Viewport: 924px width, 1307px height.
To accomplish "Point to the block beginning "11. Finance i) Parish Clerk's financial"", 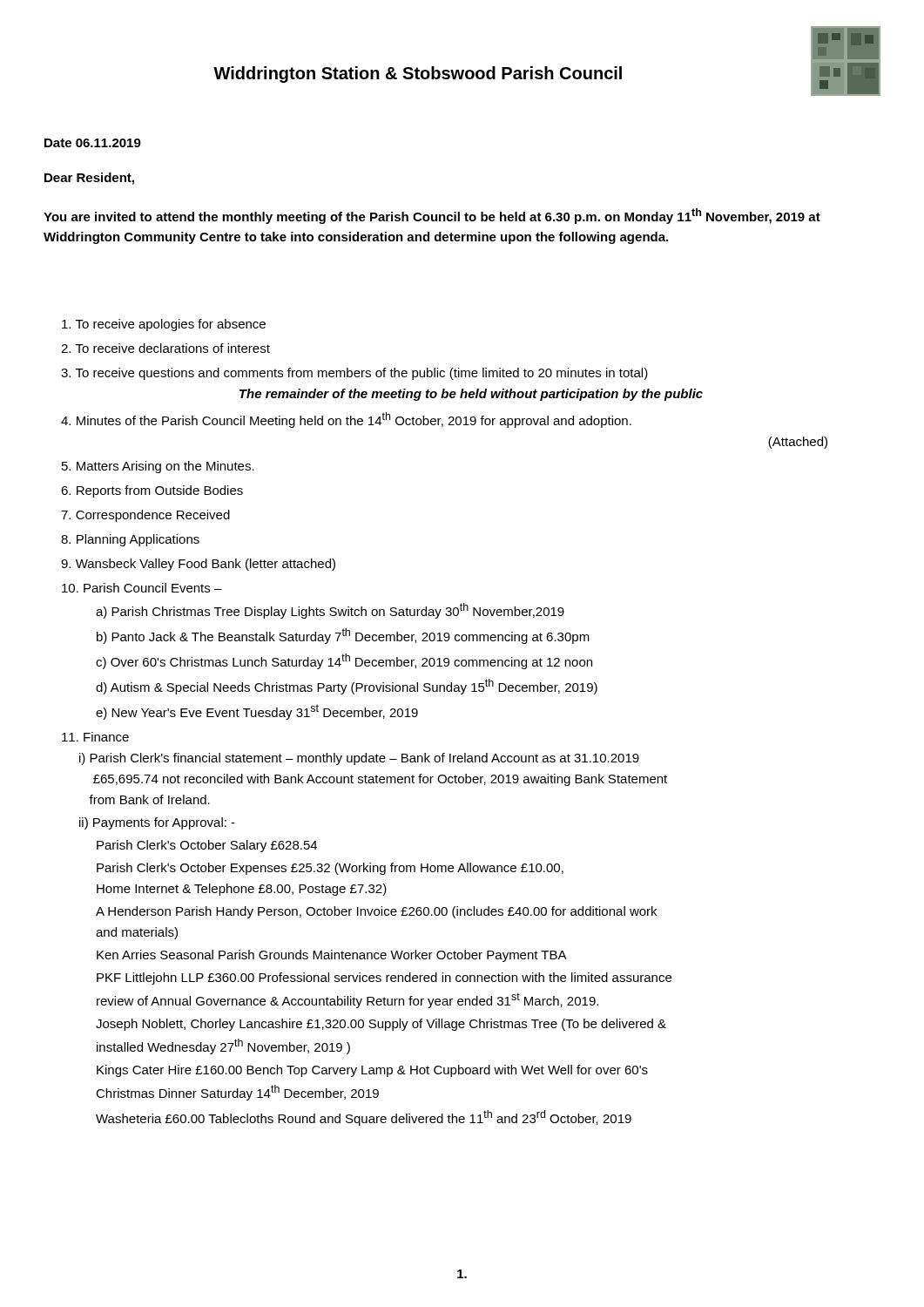I will (95, 737).
